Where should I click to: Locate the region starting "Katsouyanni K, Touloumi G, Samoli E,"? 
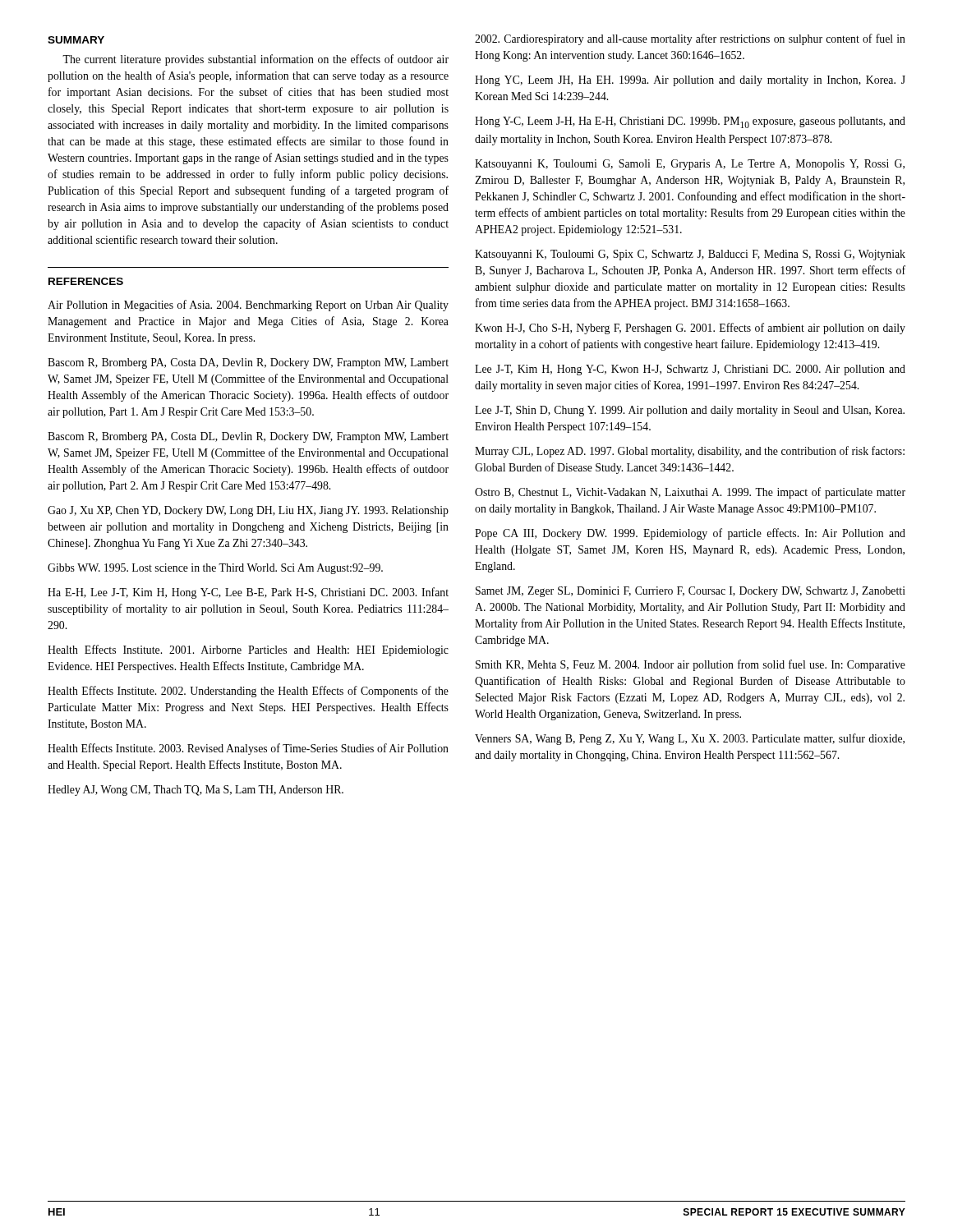(x=690, y=197)
